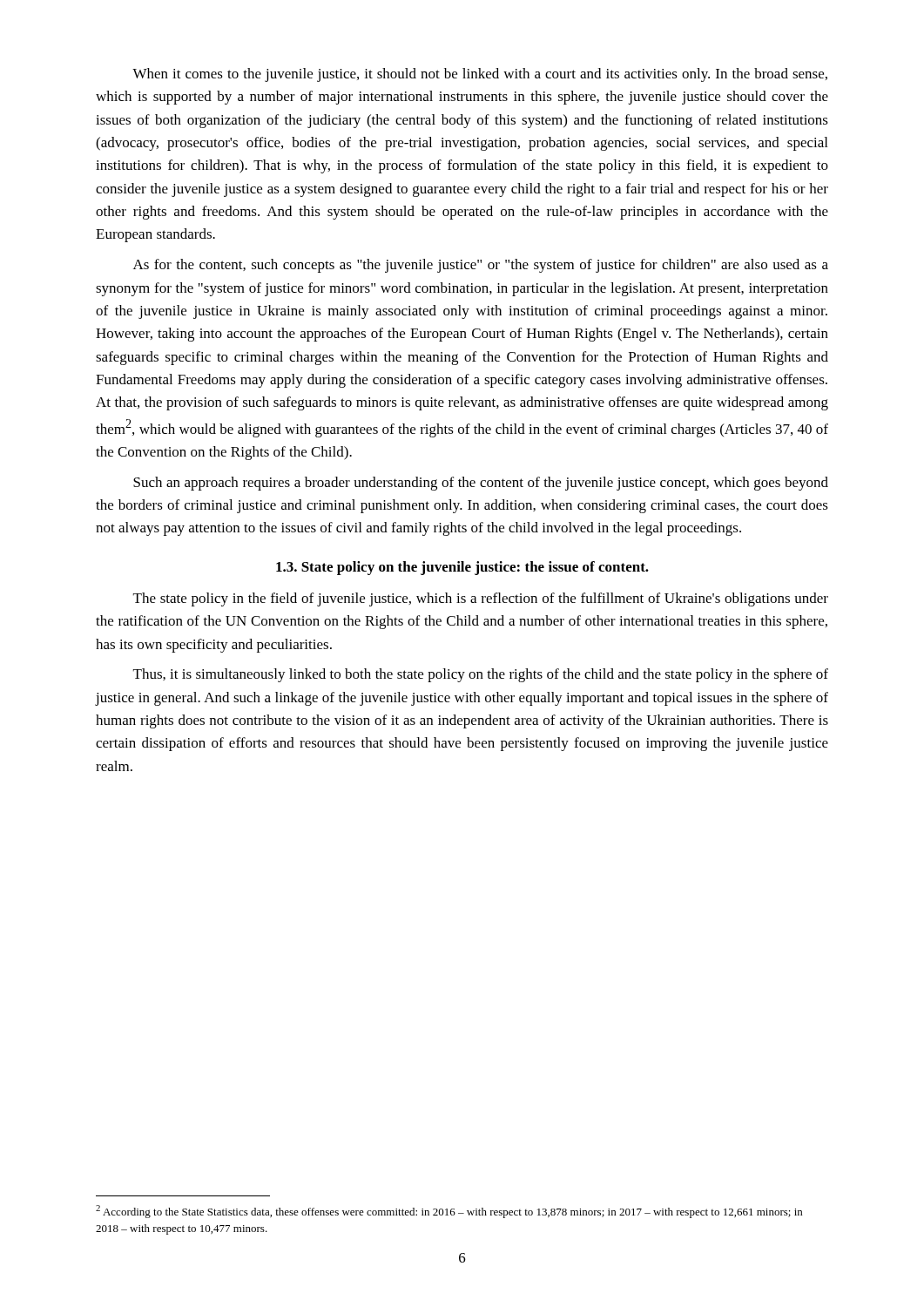Click on the block starting "The state policy in the field of"
The height and width of the screenshot is (1307, 924).
(x=462, y=622)
